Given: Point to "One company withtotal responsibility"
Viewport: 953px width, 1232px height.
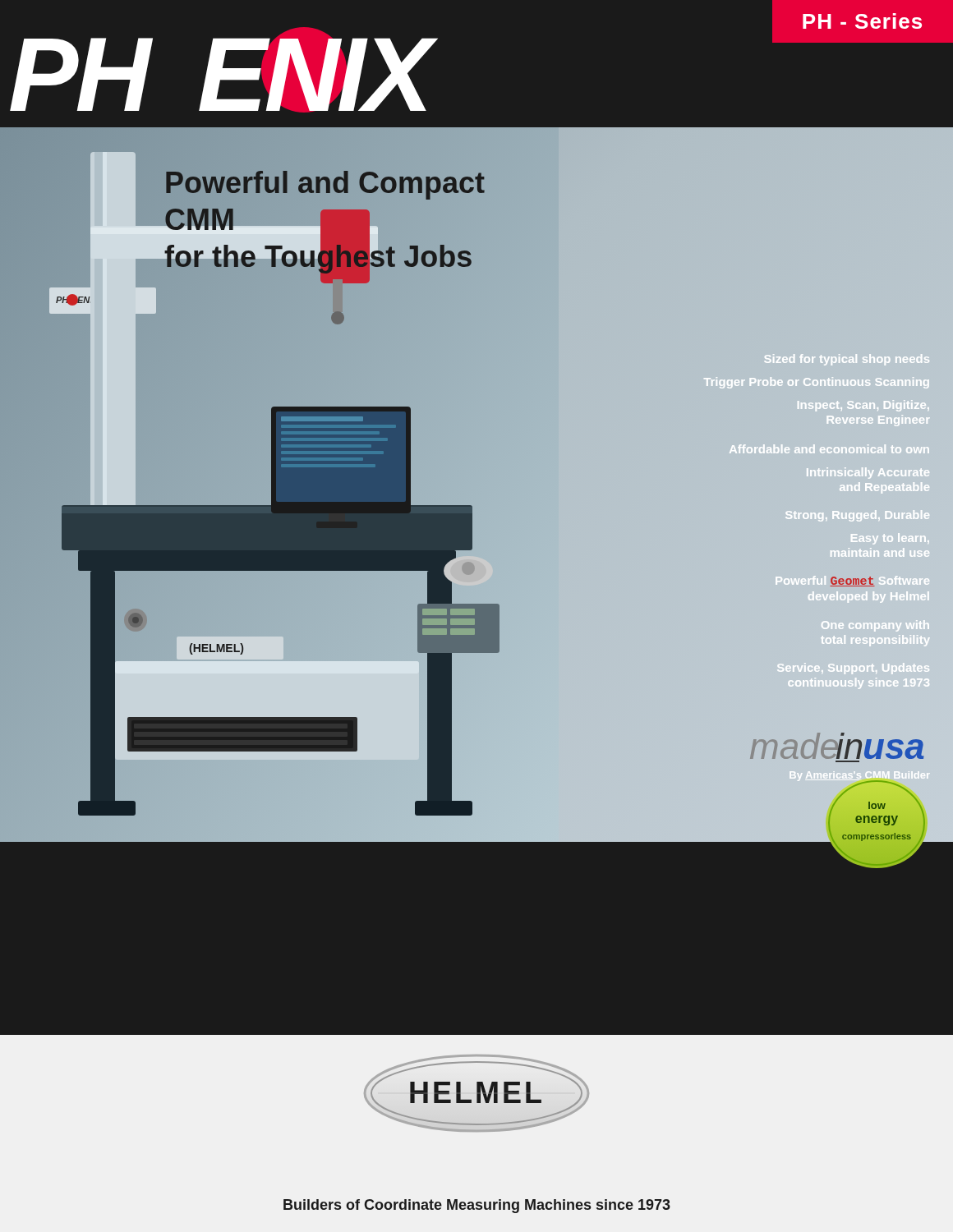Looking at the screenshot, I should pos(875,632).
